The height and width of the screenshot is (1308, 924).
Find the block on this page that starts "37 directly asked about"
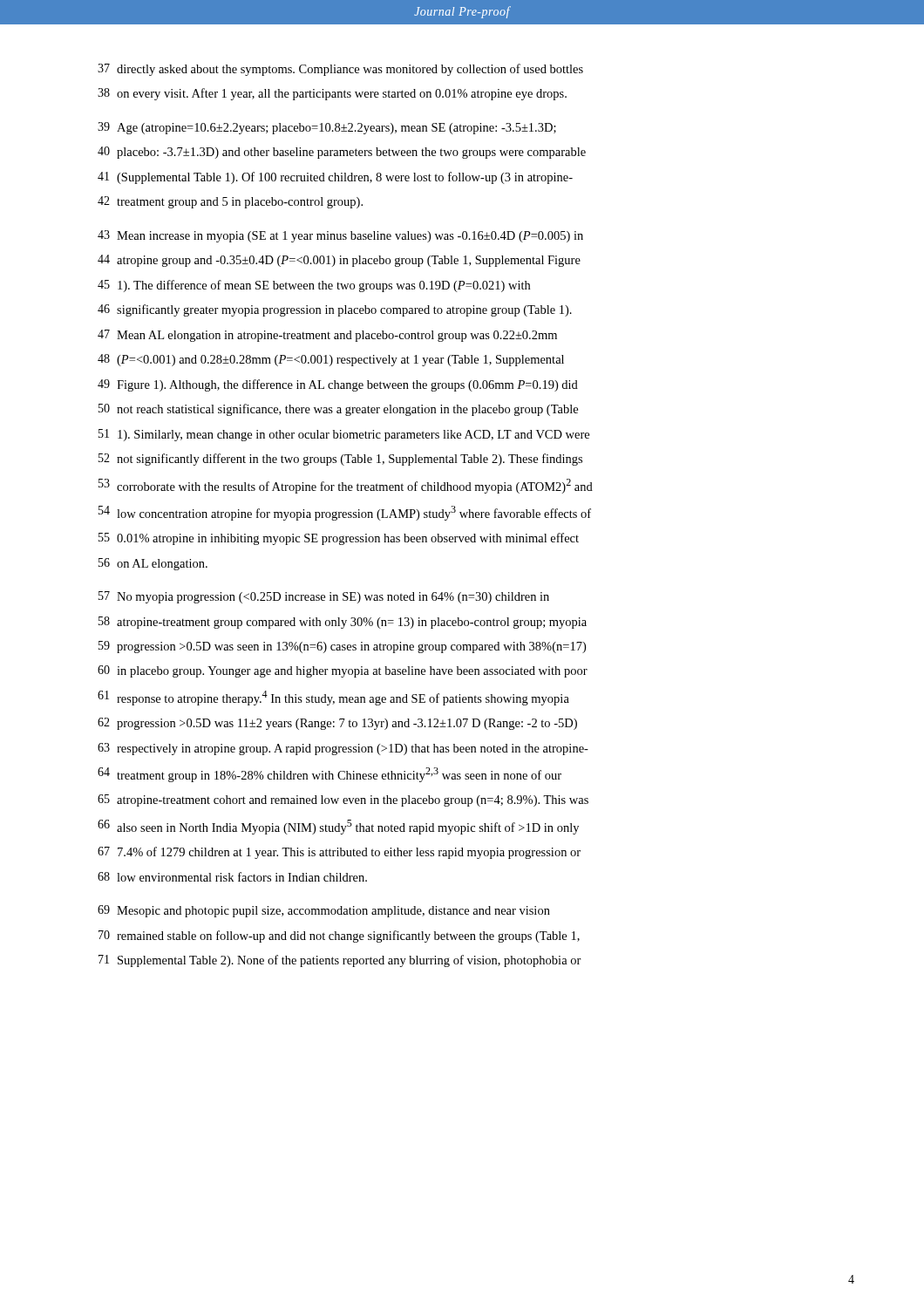462,81
